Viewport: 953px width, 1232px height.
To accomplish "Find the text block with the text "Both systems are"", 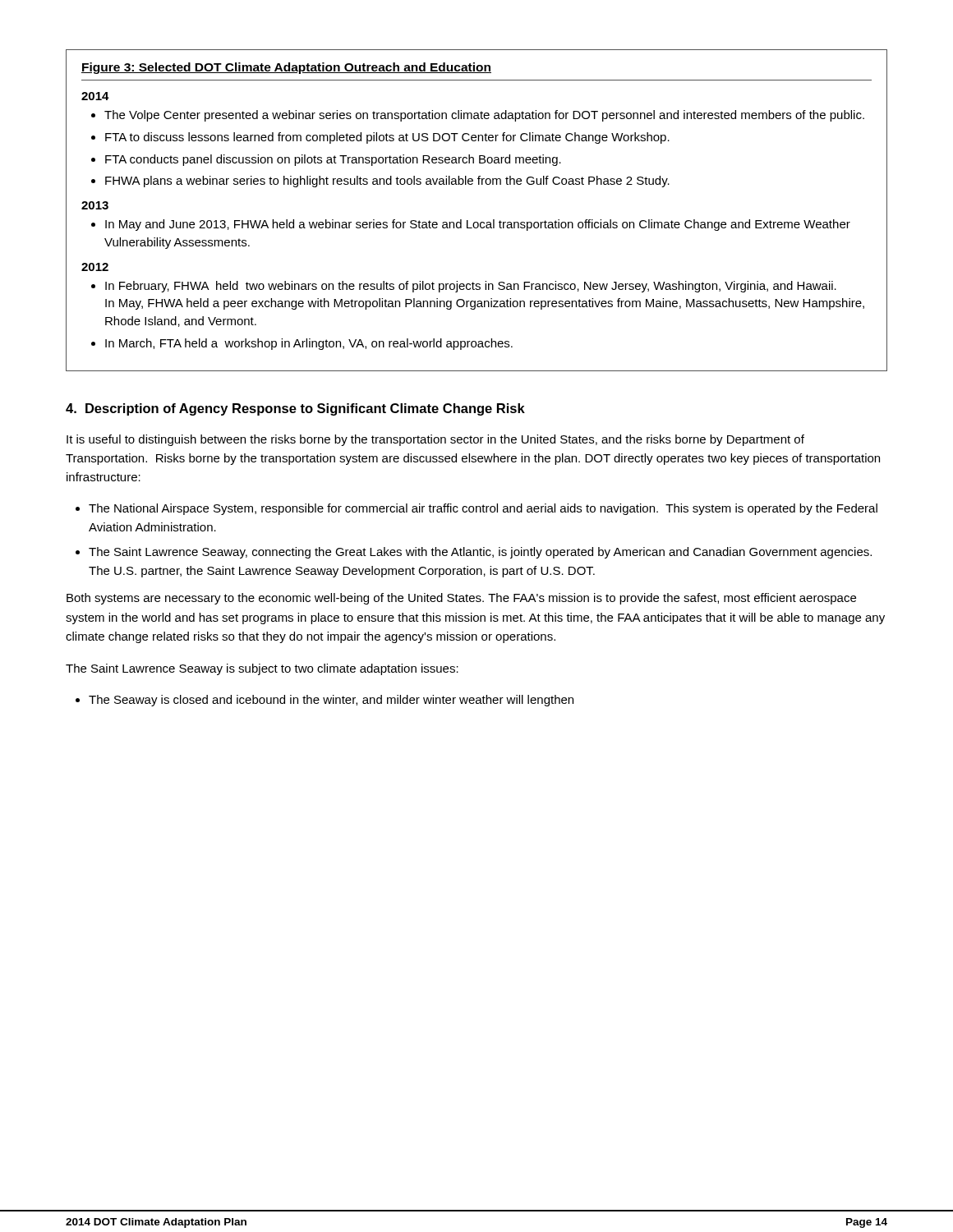I will (x=475, y=617).
